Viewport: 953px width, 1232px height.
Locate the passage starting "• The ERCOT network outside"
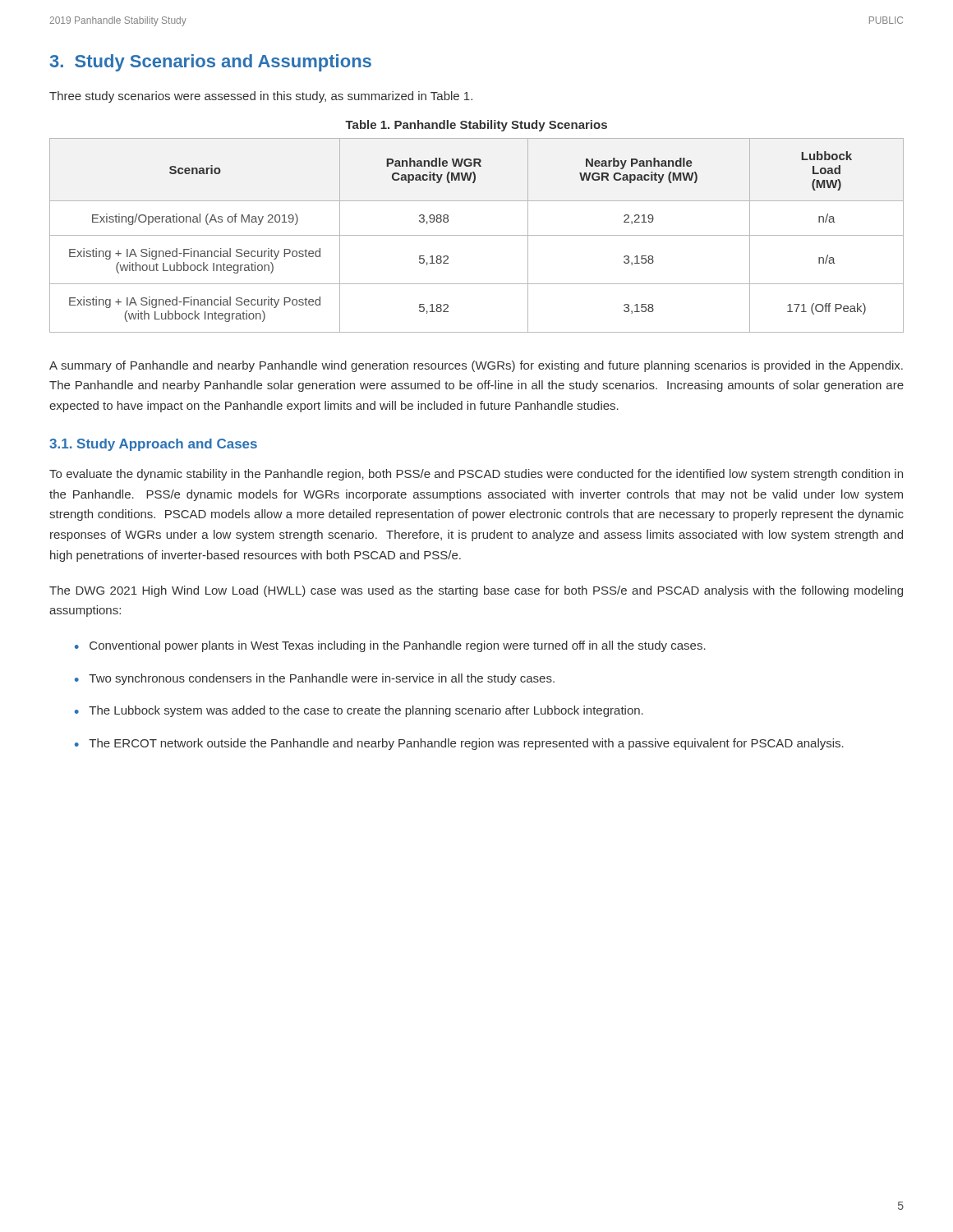[x=459, y=746]
